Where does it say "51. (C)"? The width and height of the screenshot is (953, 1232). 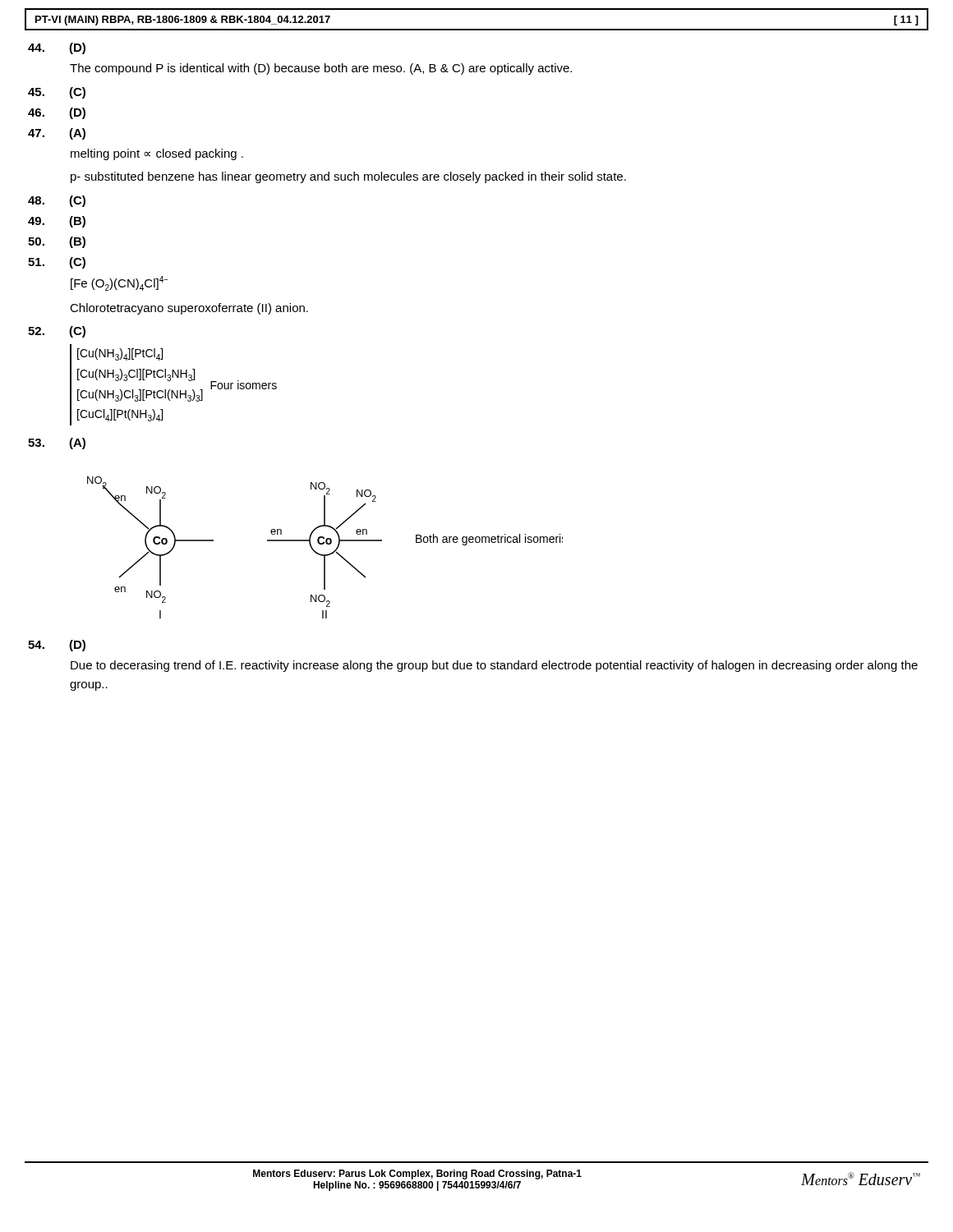tap(38, 262)
